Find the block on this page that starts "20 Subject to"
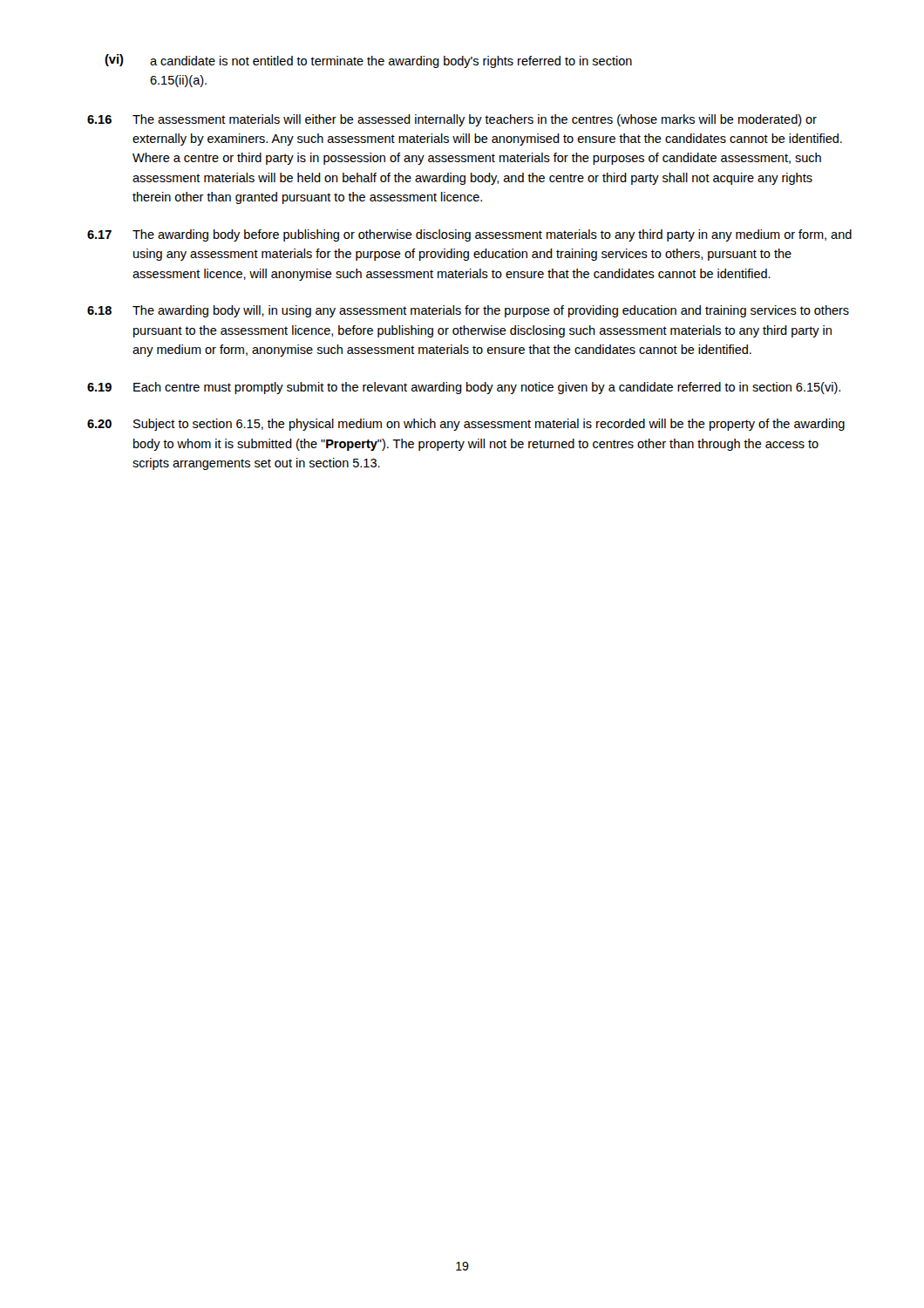Viewport: 924px width, 1308px height. point(471,444)
